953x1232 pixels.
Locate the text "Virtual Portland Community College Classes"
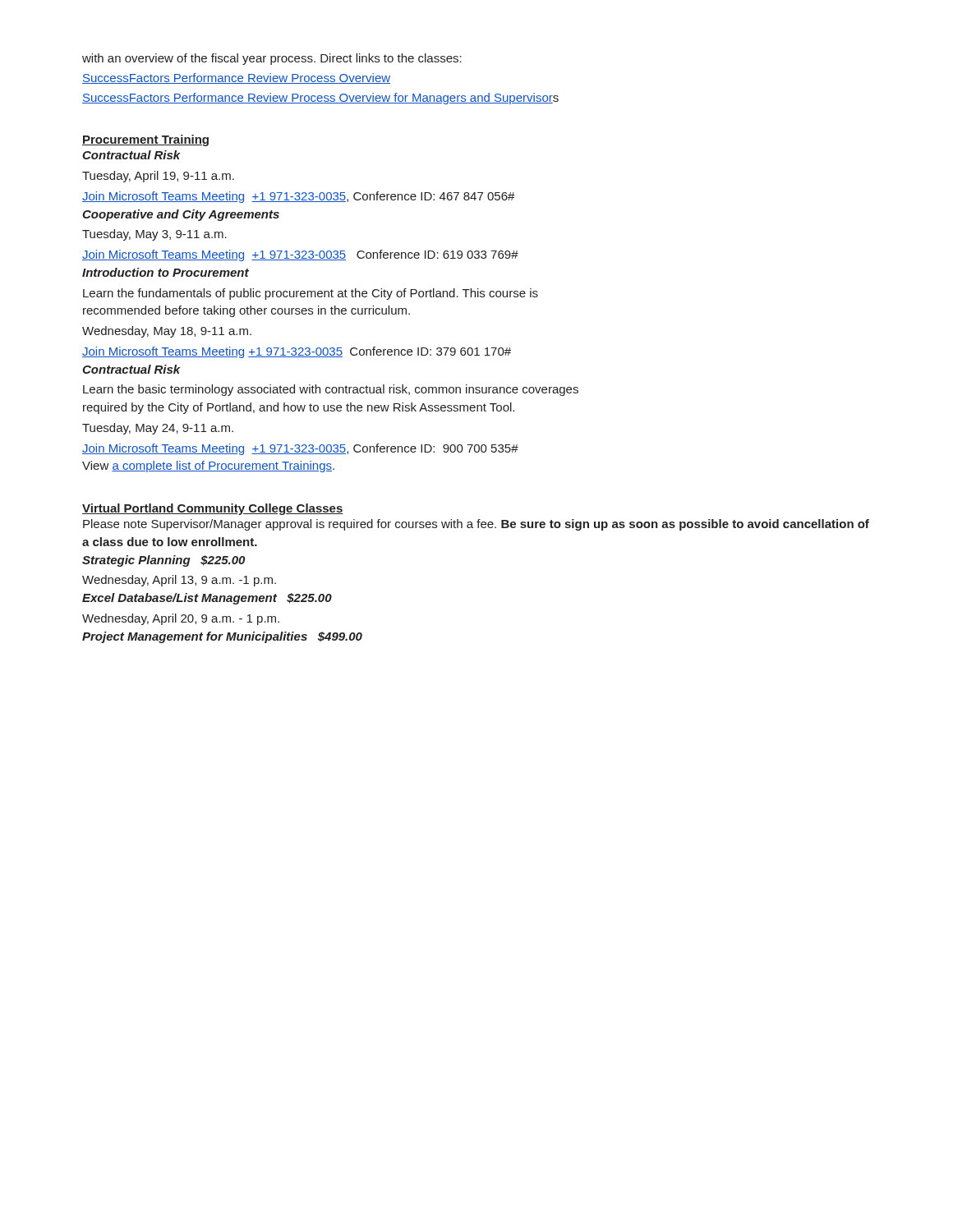pyautogui.click(x=213, y=508)
